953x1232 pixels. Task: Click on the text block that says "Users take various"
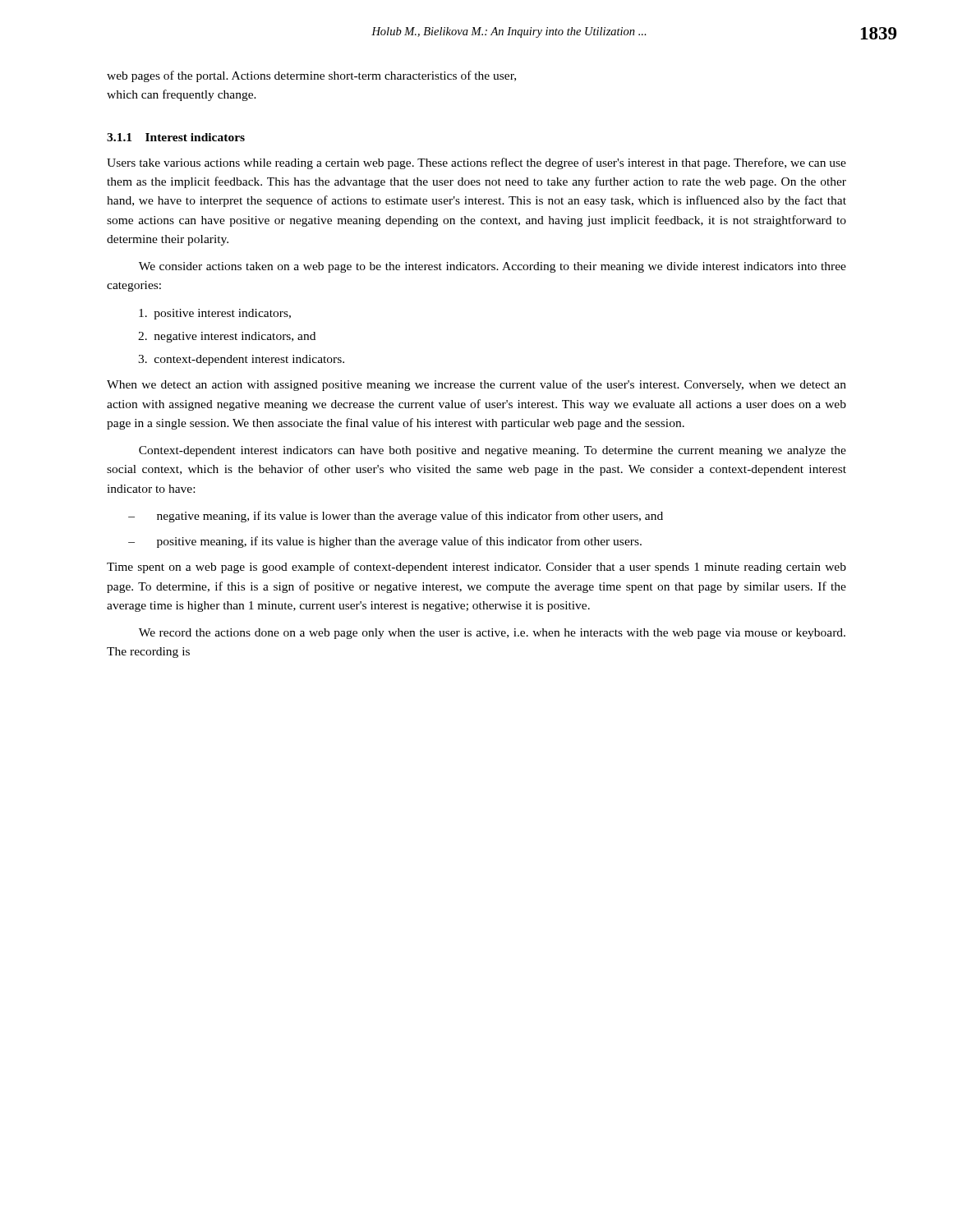476,200
